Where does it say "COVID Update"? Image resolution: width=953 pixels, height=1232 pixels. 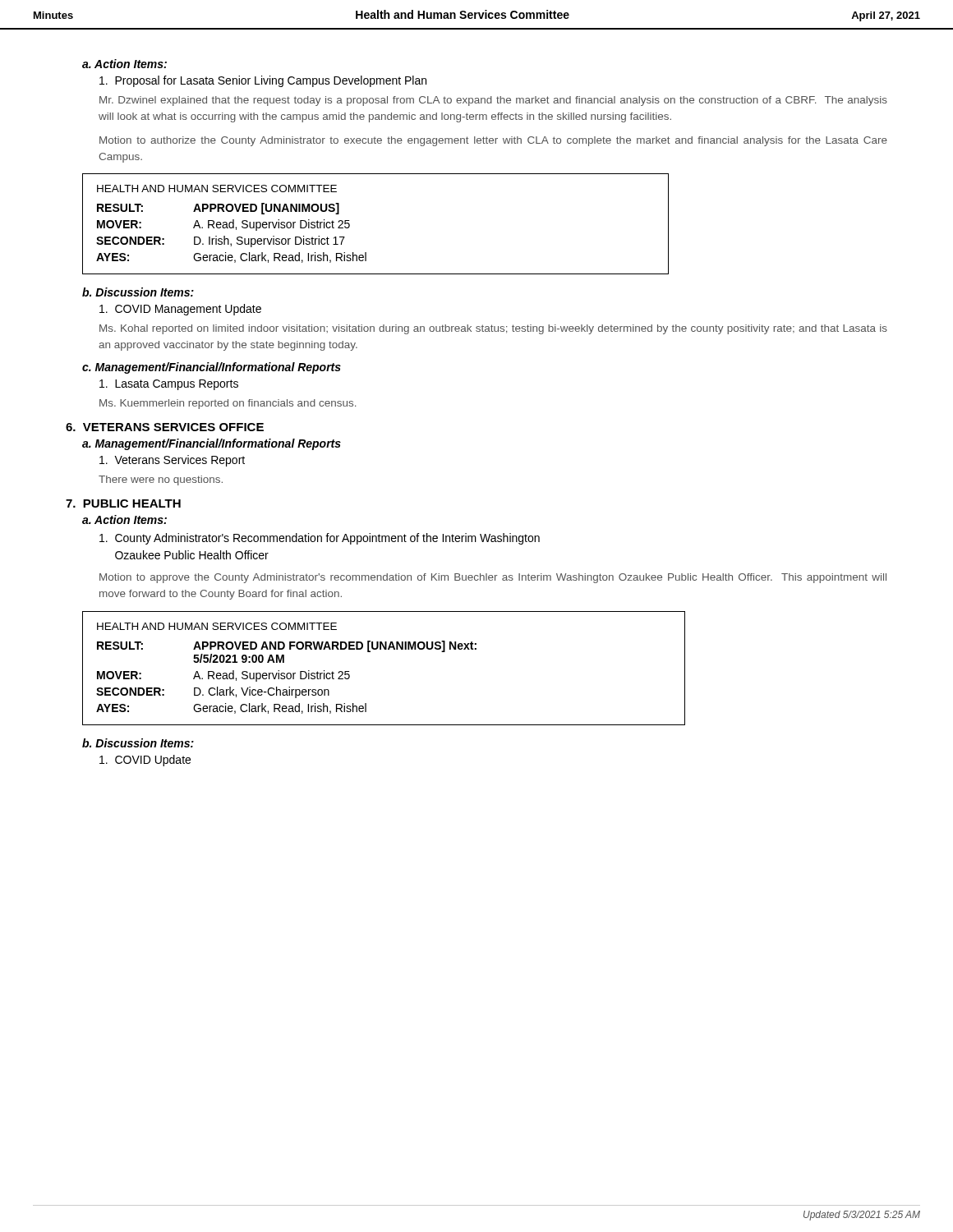[x=145, y=759]
